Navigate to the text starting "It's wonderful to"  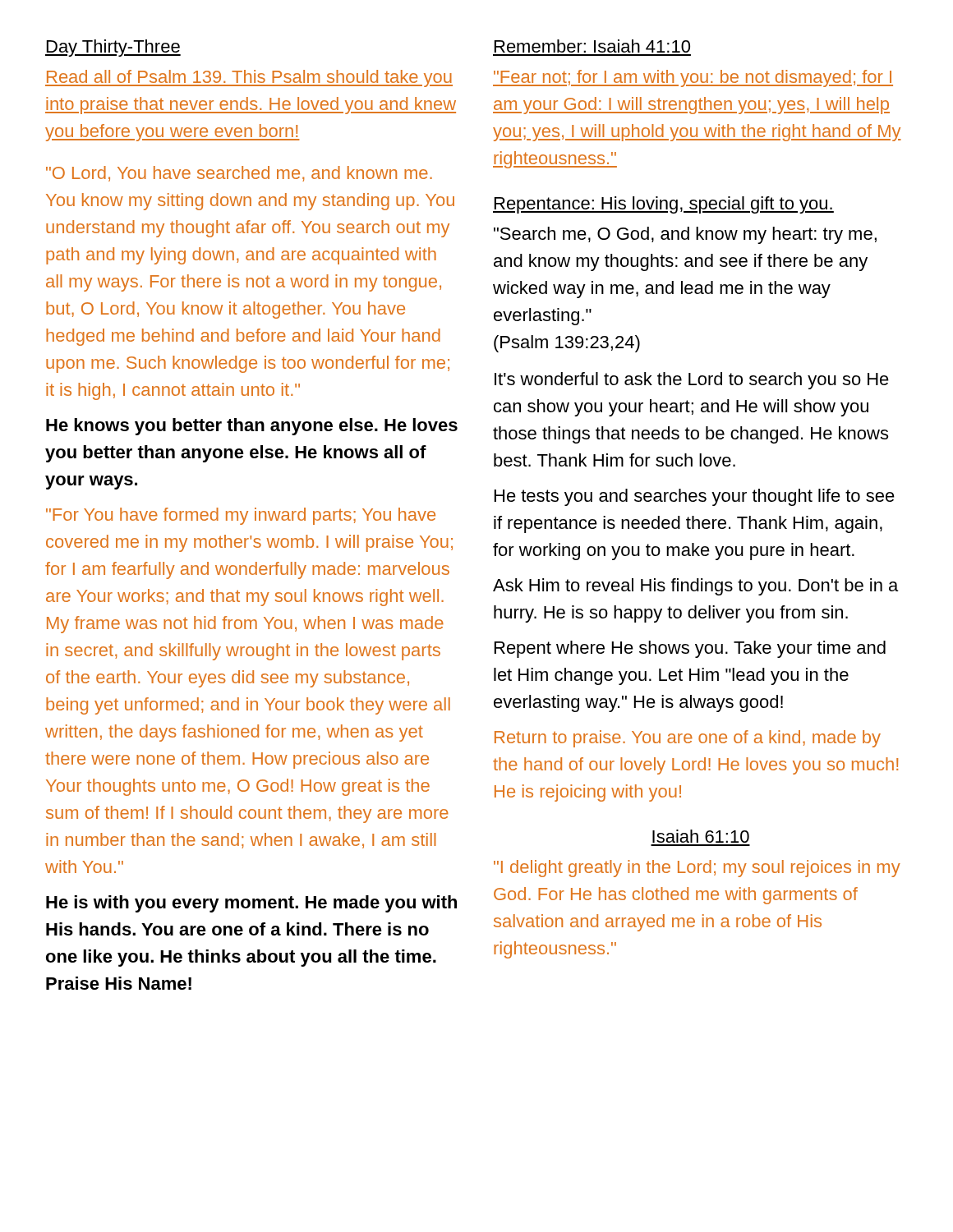click(x=700, y=420)
